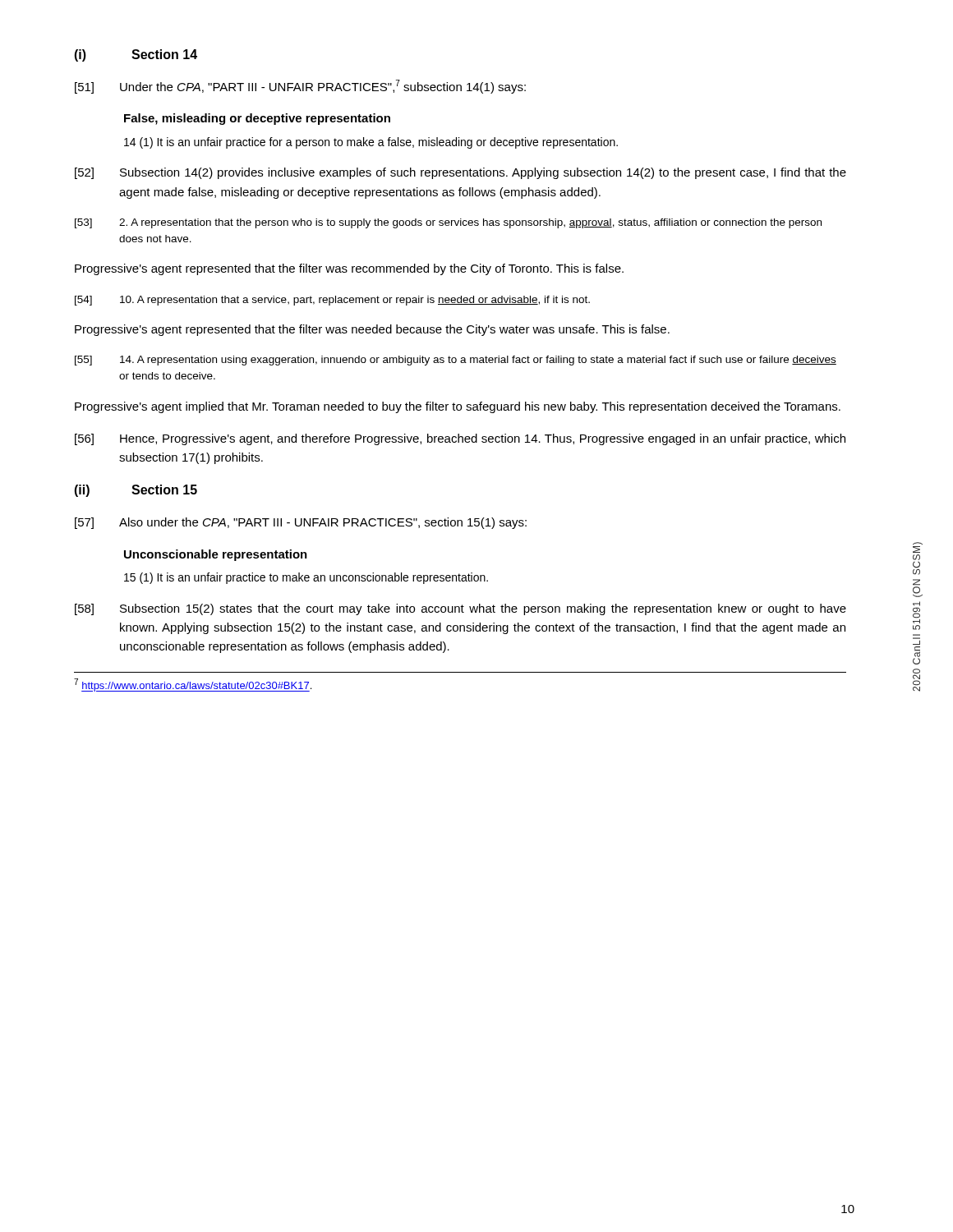953x1232 pixels.
Task: Locate the block of text that opens with "15 (1) It"
Action: pos(306,577)
